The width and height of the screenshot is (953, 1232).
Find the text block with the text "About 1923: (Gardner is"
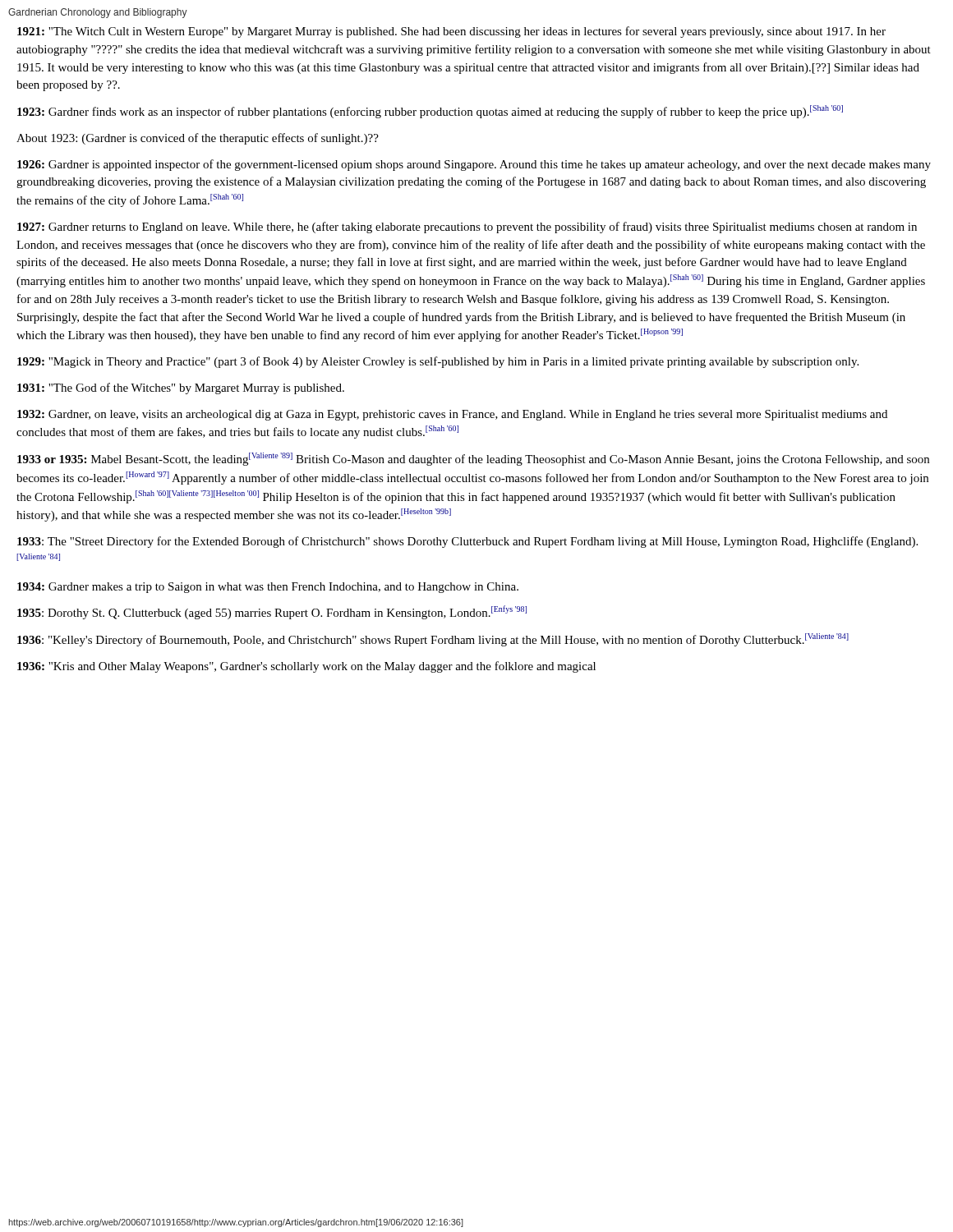tap(198, 138)
